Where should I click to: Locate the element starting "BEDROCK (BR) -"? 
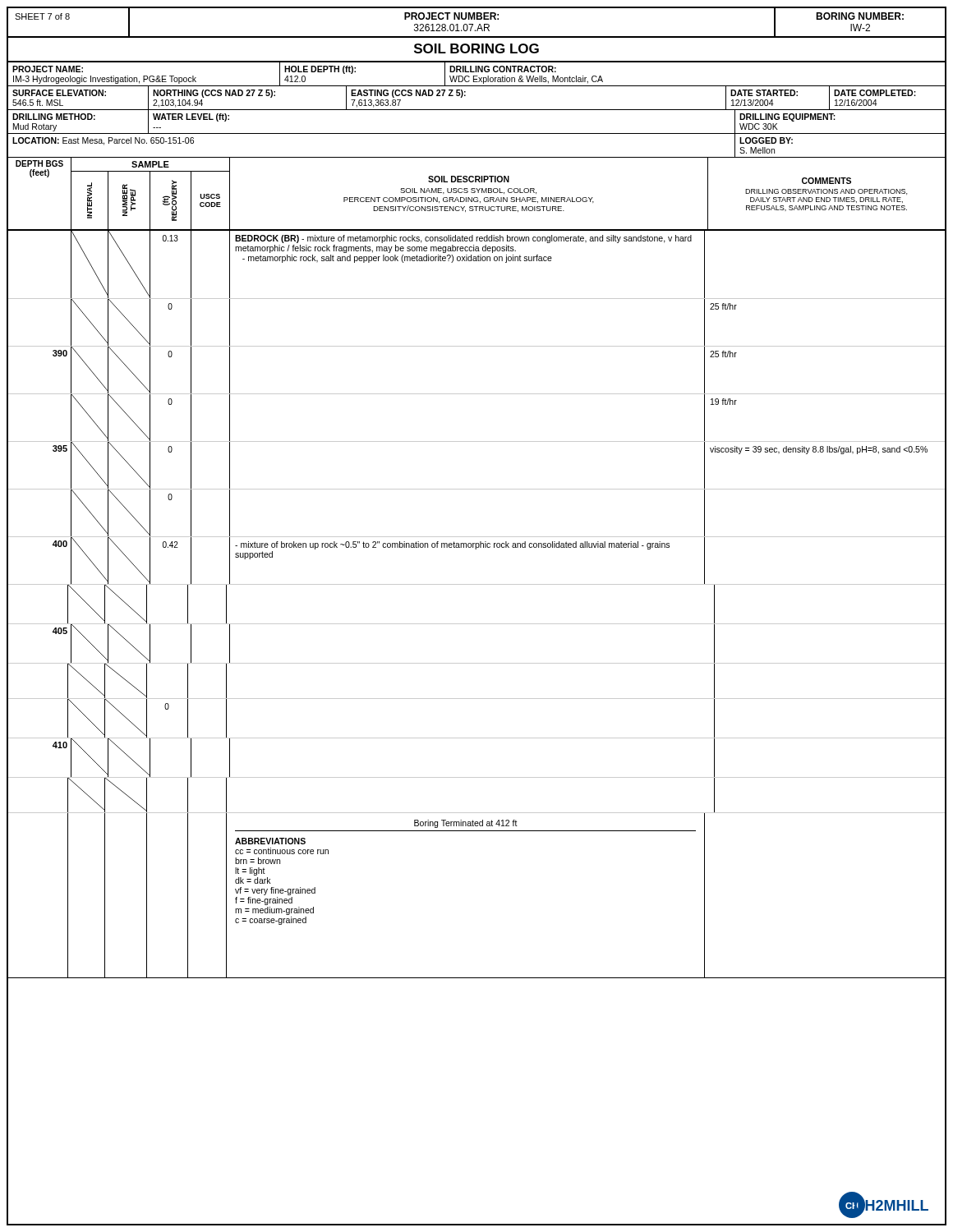pyautogui.click(x=463, y=248)
